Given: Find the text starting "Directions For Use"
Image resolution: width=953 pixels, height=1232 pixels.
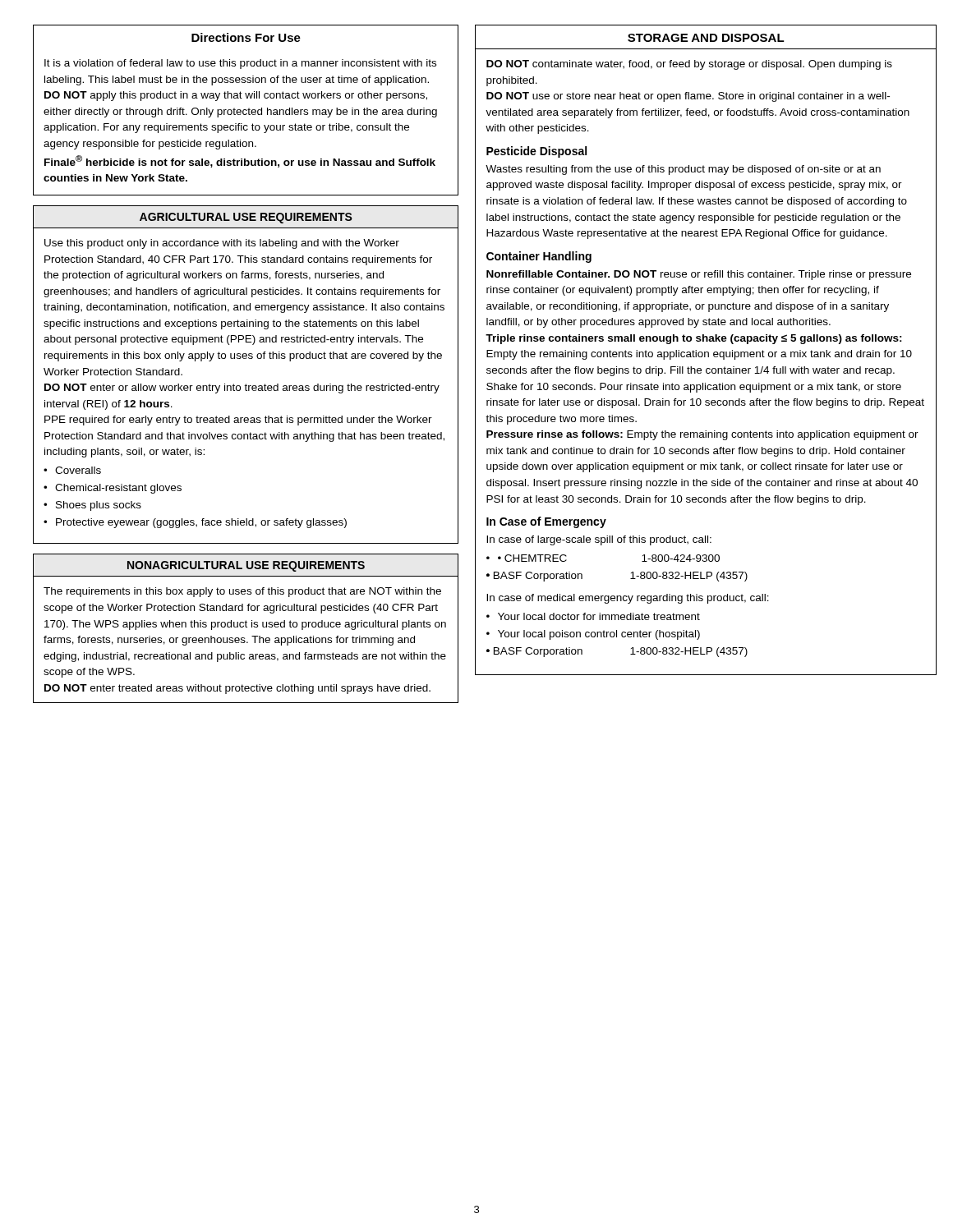Looking at the screenshot, I should [x=246, y=37].
